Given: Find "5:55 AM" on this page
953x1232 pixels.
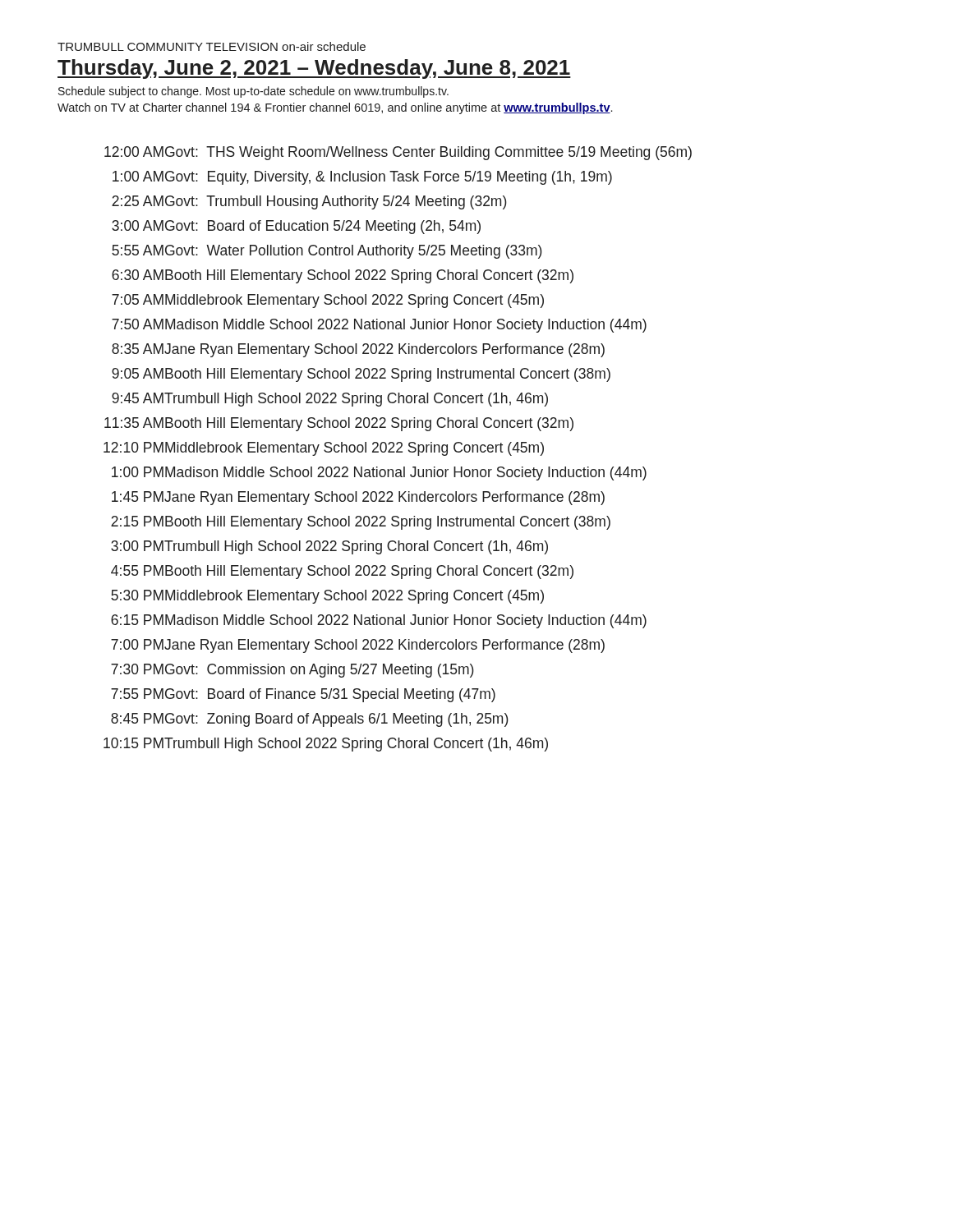Looking at the screenshot, I should click(138, 251).
